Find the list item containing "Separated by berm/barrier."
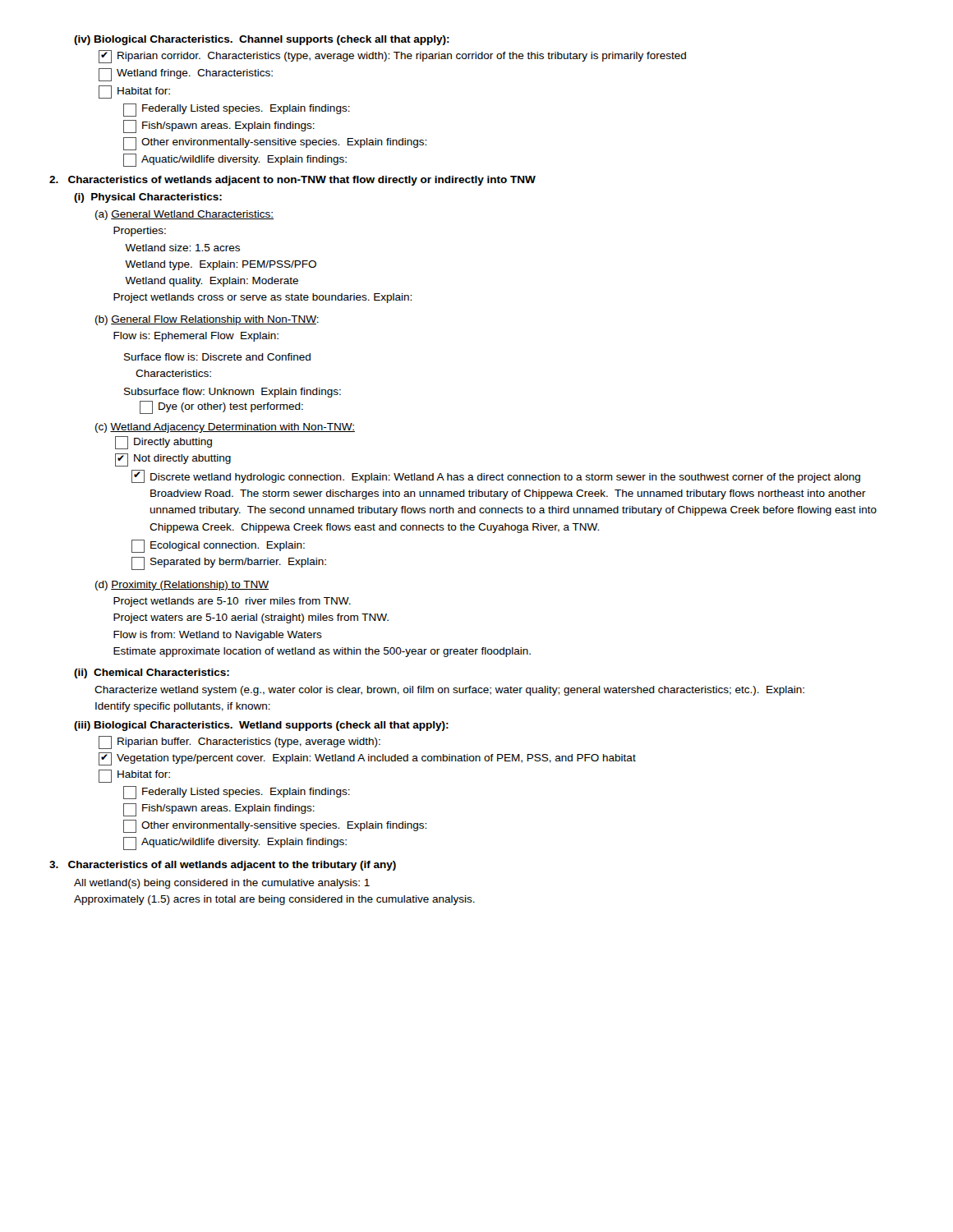 click(x=229, y=563)
